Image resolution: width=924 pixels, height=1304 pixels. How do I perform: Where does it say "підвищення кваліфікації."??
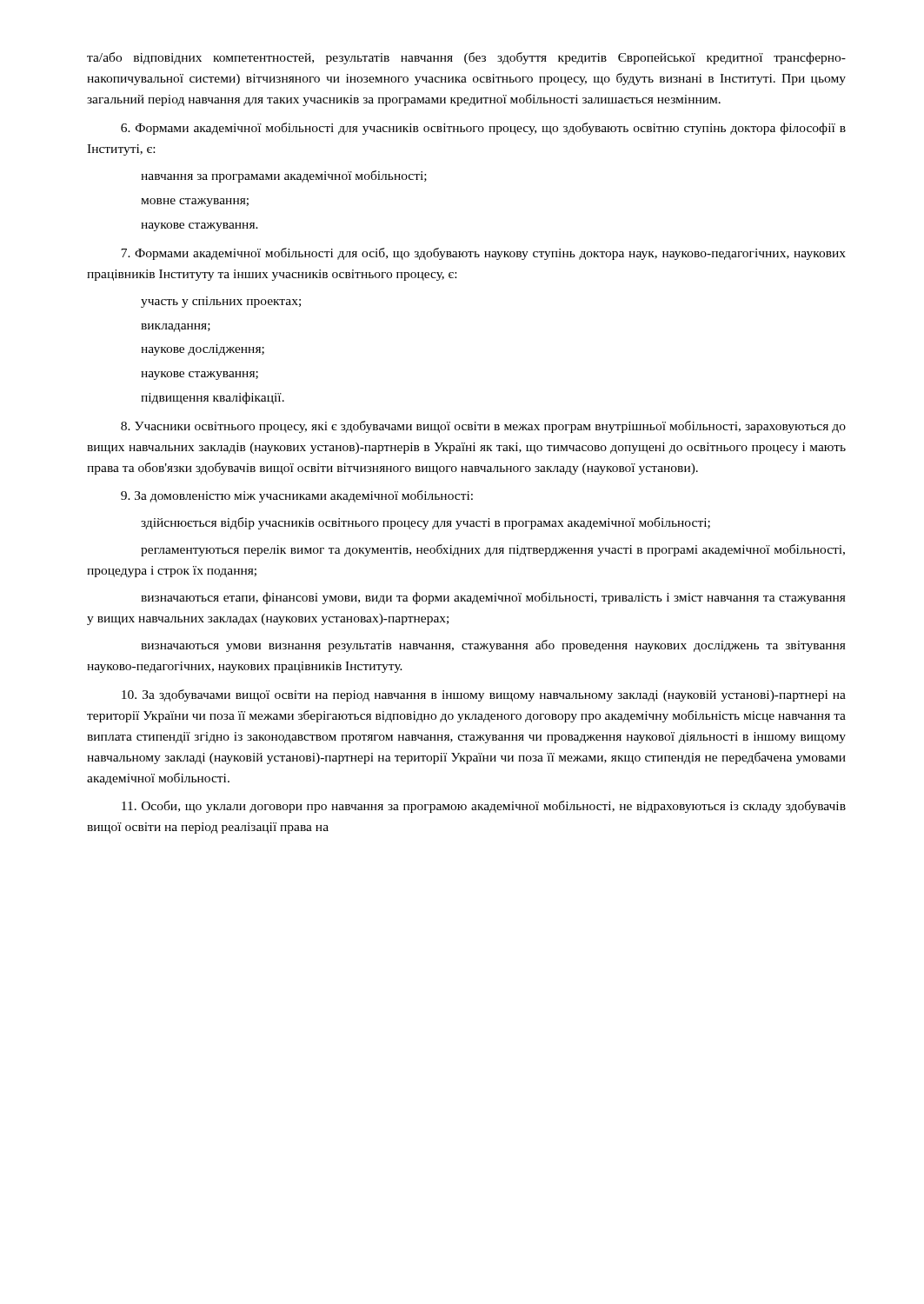click(213, 397)
